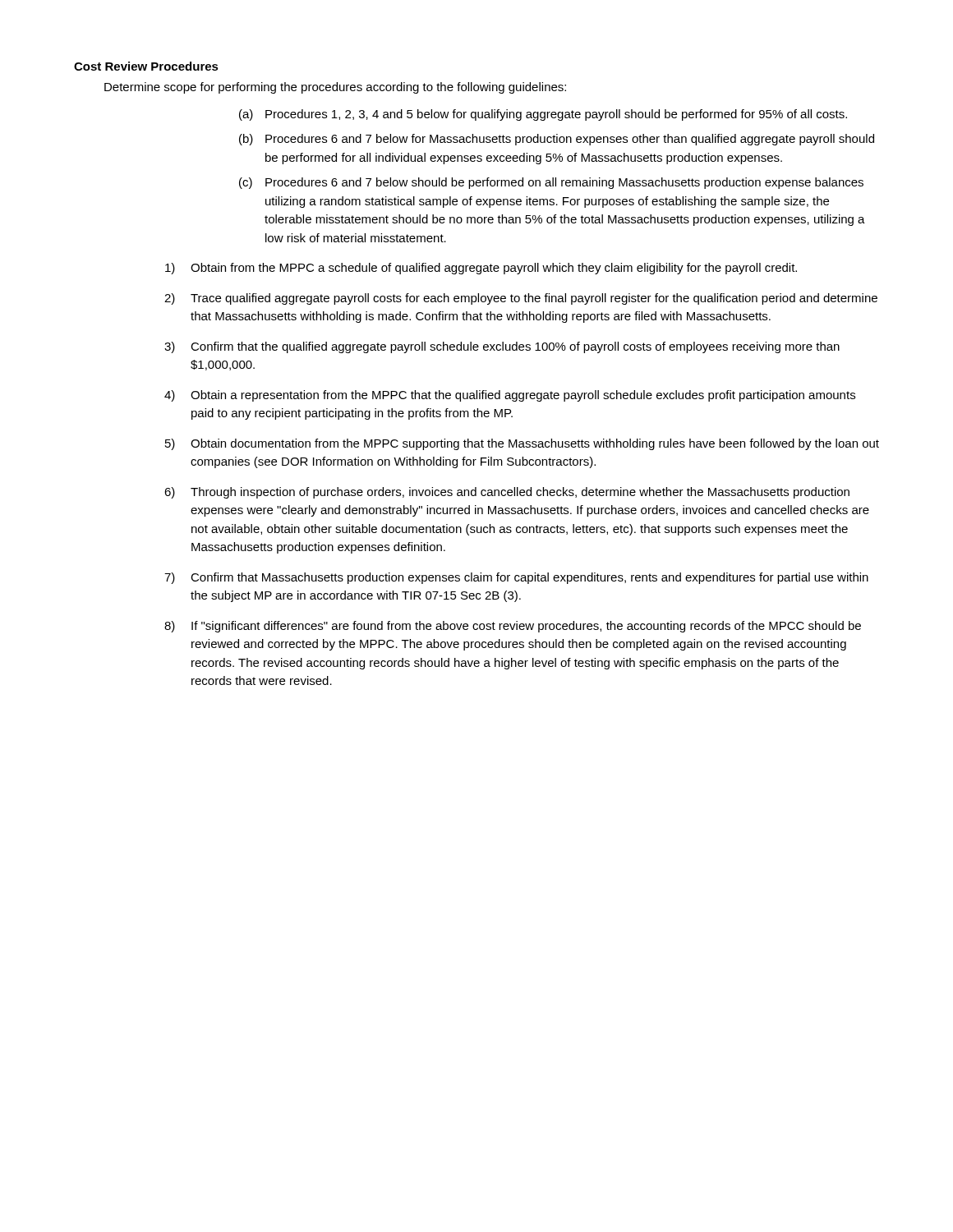Image resolution: width=953 pixels, height=1232 pixels.
Task: Where is the passage that starts "5) Obtain documentation from the"?
Action: click(522, 453)
